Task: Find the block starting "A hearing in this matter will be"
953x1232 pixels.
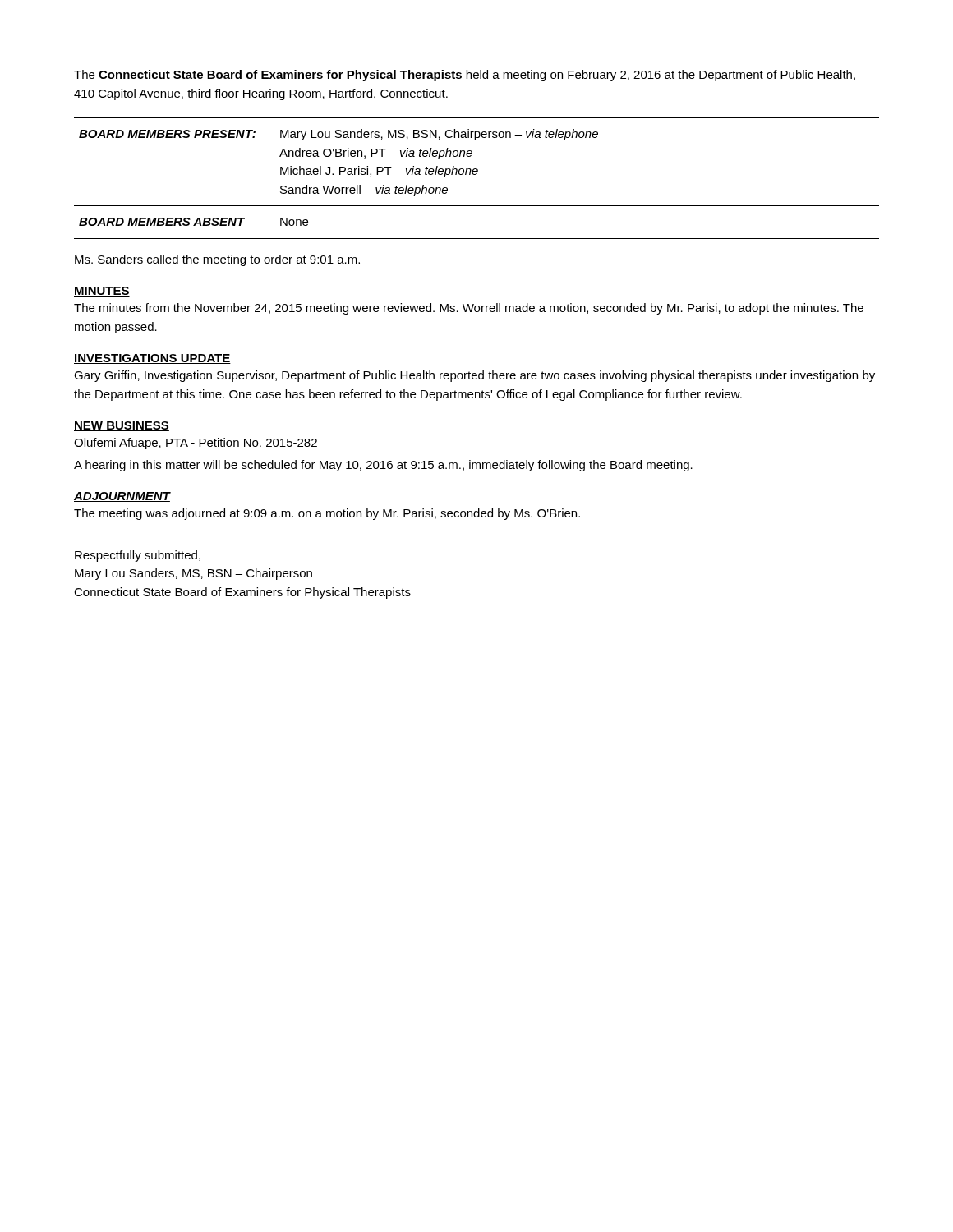Action: click(x=384, y=464)
